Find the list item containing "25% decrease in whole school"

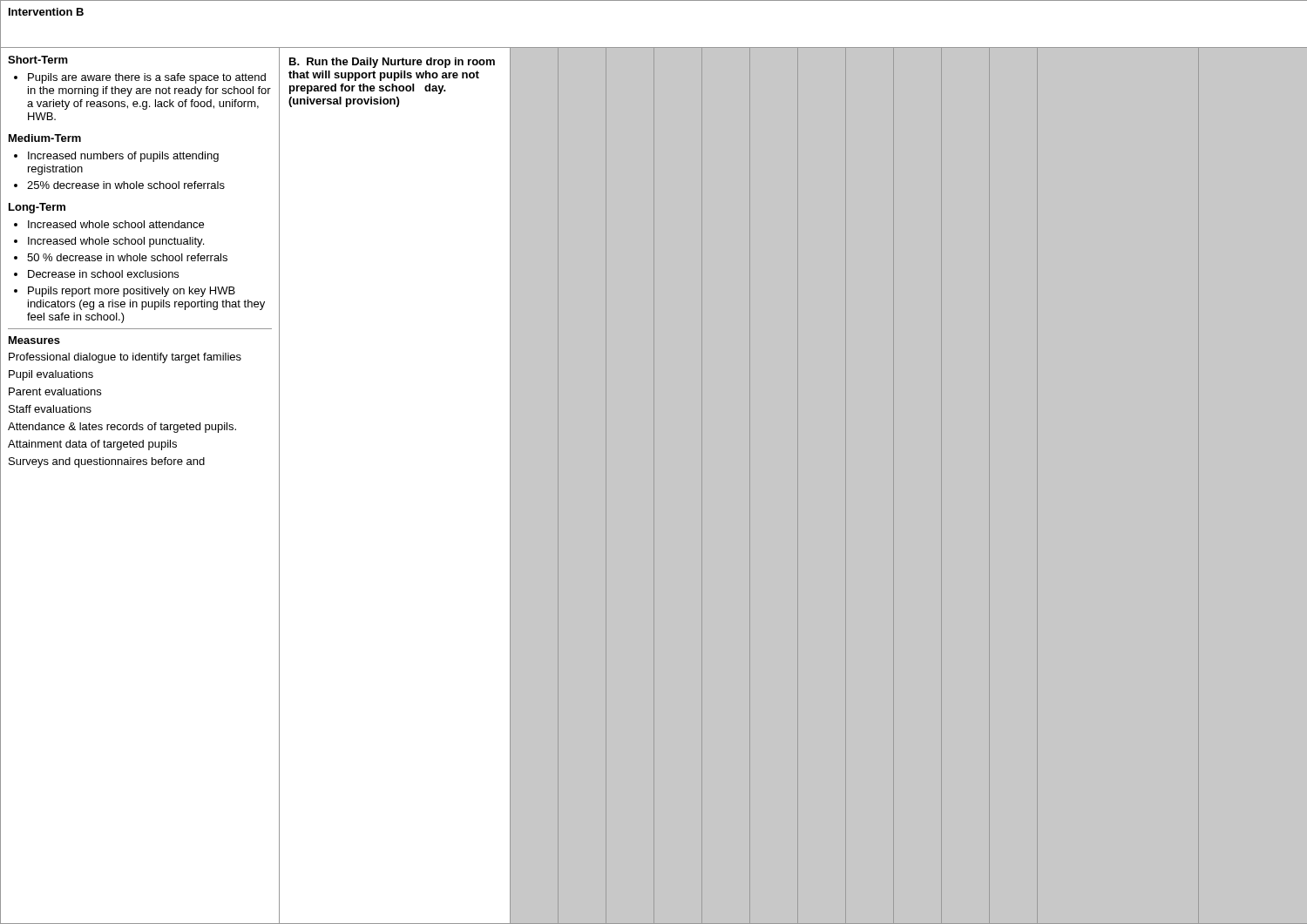pyautogui.click(x=140, y=185)
